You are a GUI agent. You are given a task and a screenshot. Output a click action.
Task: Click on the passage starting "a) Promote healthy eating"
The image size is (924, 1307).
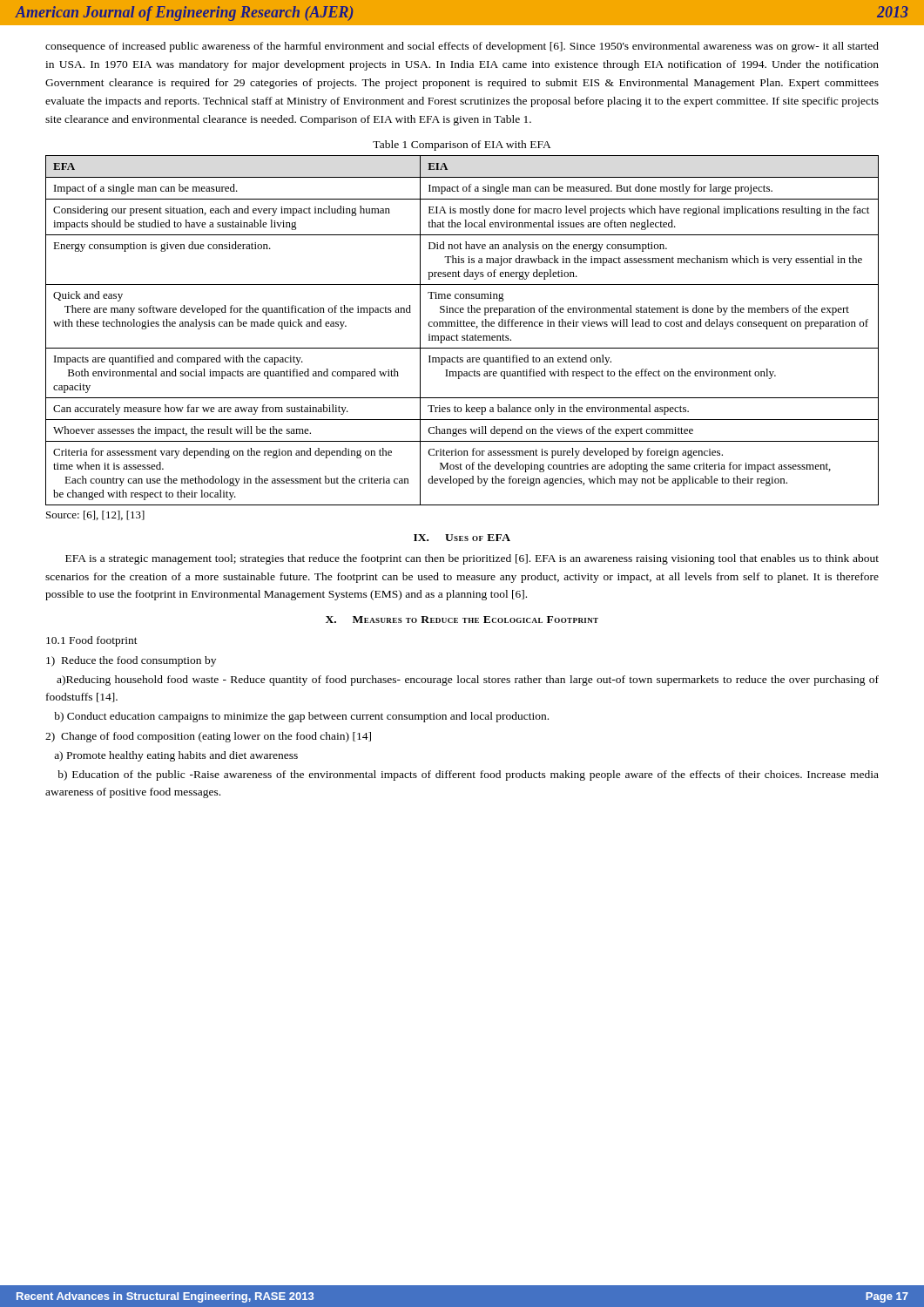tap(172, 755)
